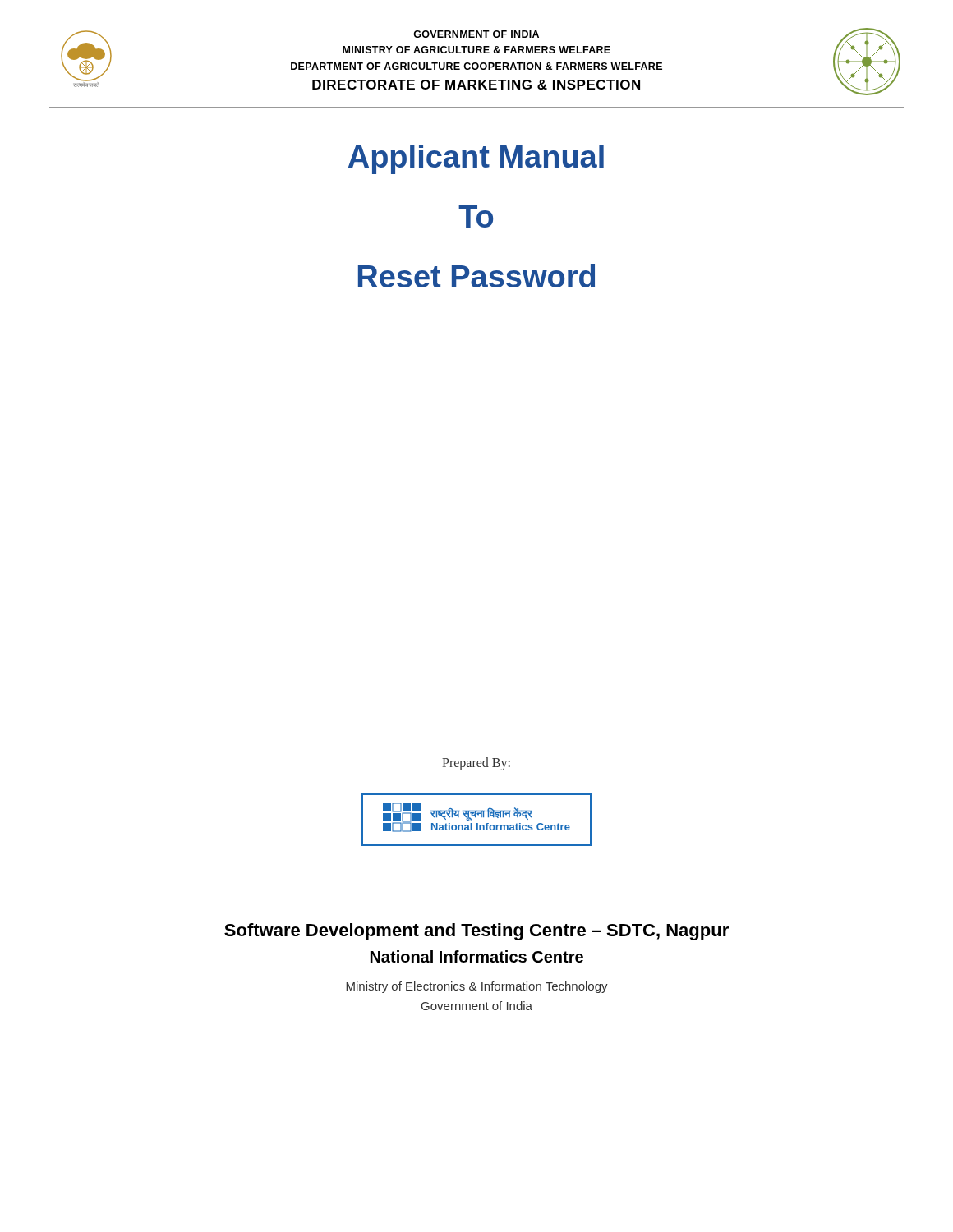
Task: Find the block starting "Reset Password"
Action: point(476,277)
